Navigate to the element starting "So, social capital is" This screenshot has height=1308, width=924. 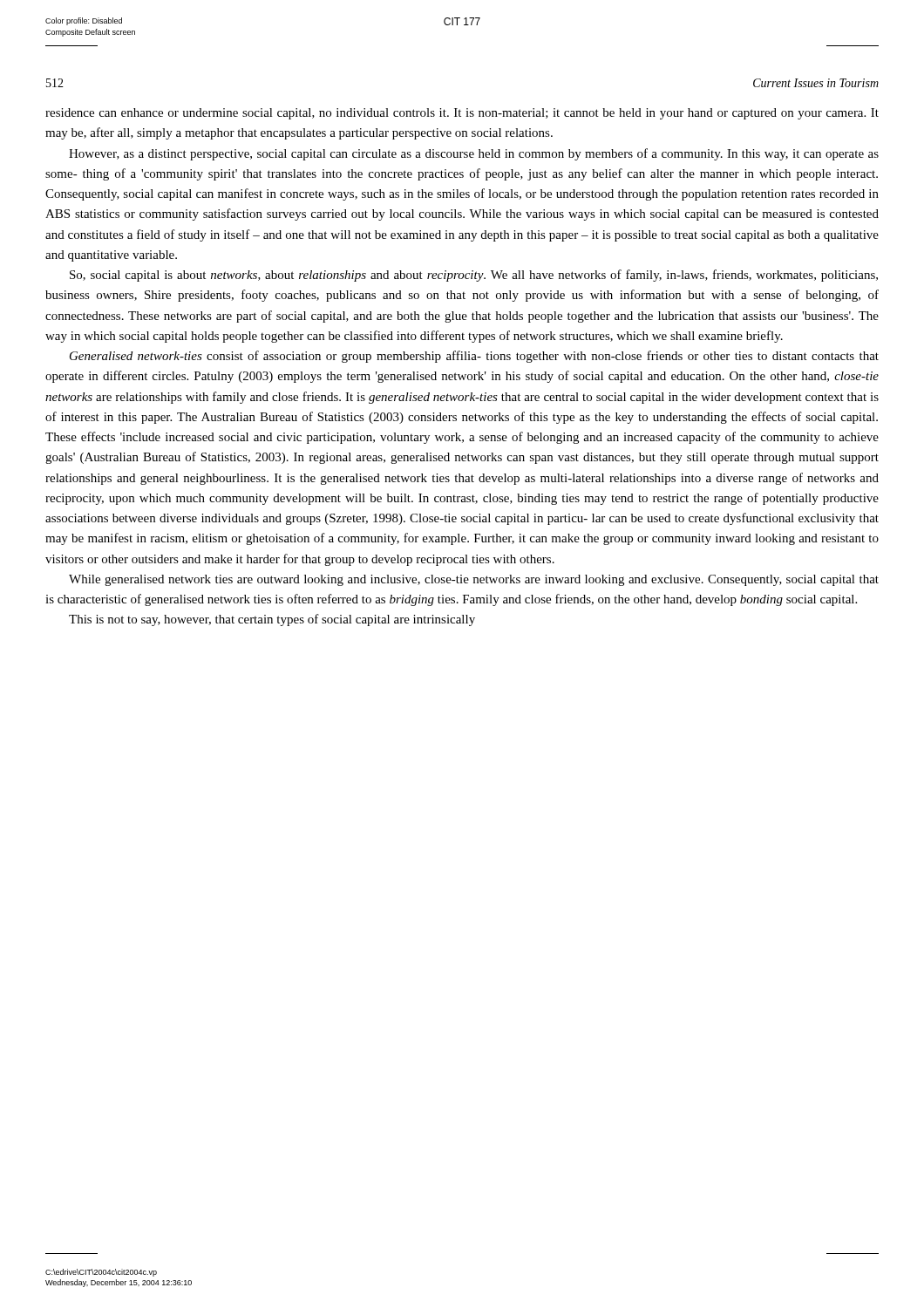pos(462,305)
